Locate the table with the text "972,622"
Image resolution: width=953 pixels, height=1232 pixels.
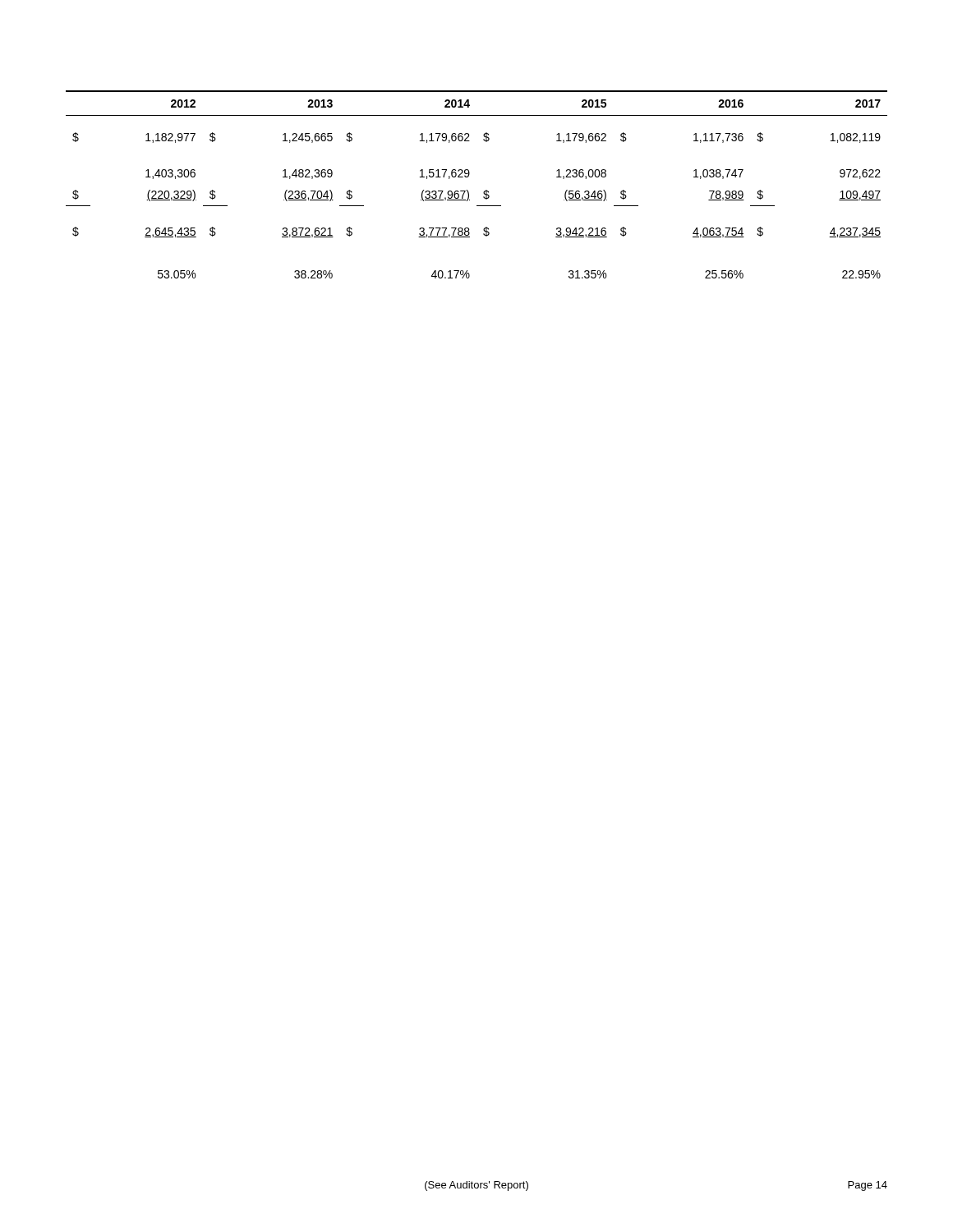pos(476,187)
